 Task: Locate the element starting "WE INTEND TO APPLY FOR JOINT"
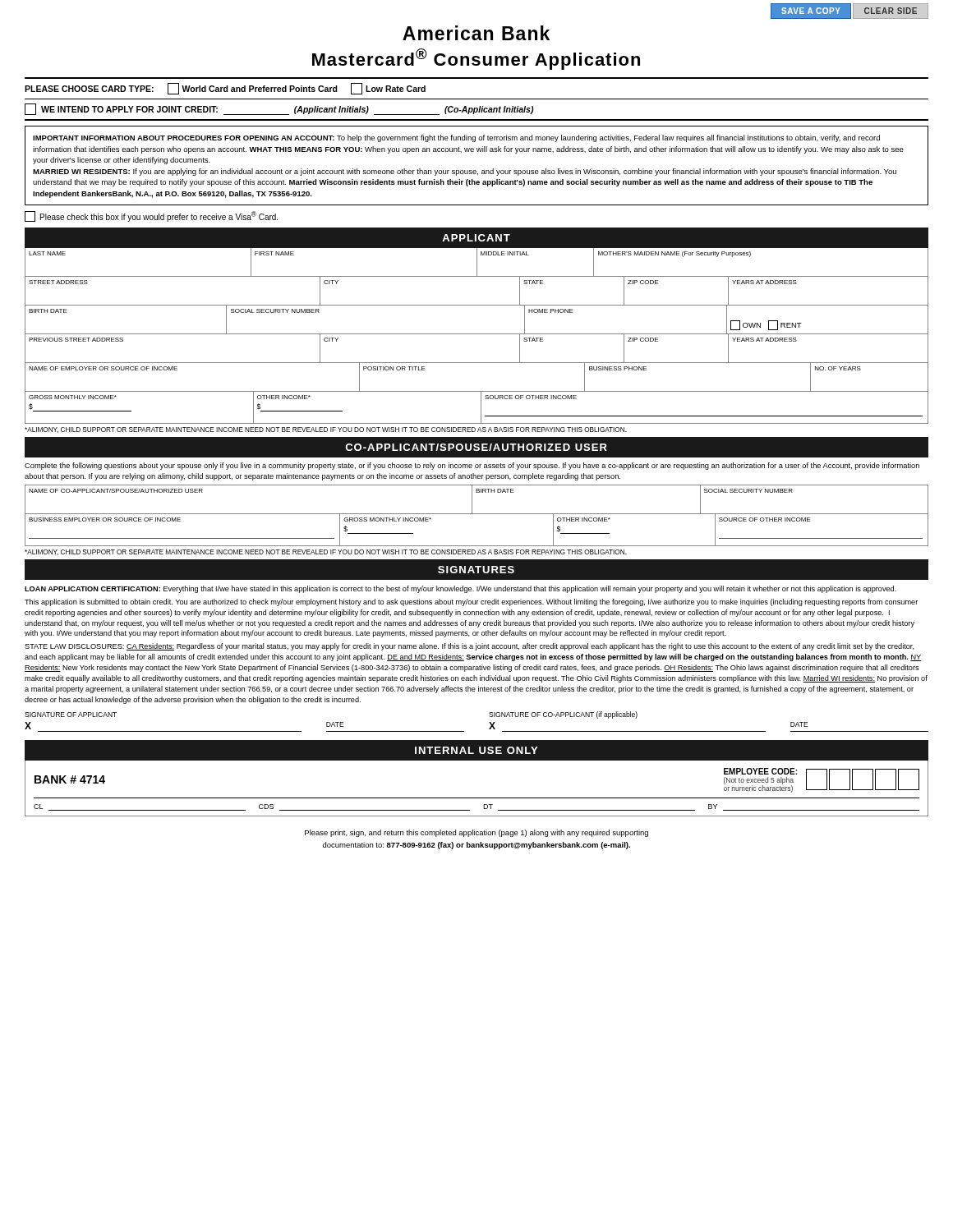point(279,110)
